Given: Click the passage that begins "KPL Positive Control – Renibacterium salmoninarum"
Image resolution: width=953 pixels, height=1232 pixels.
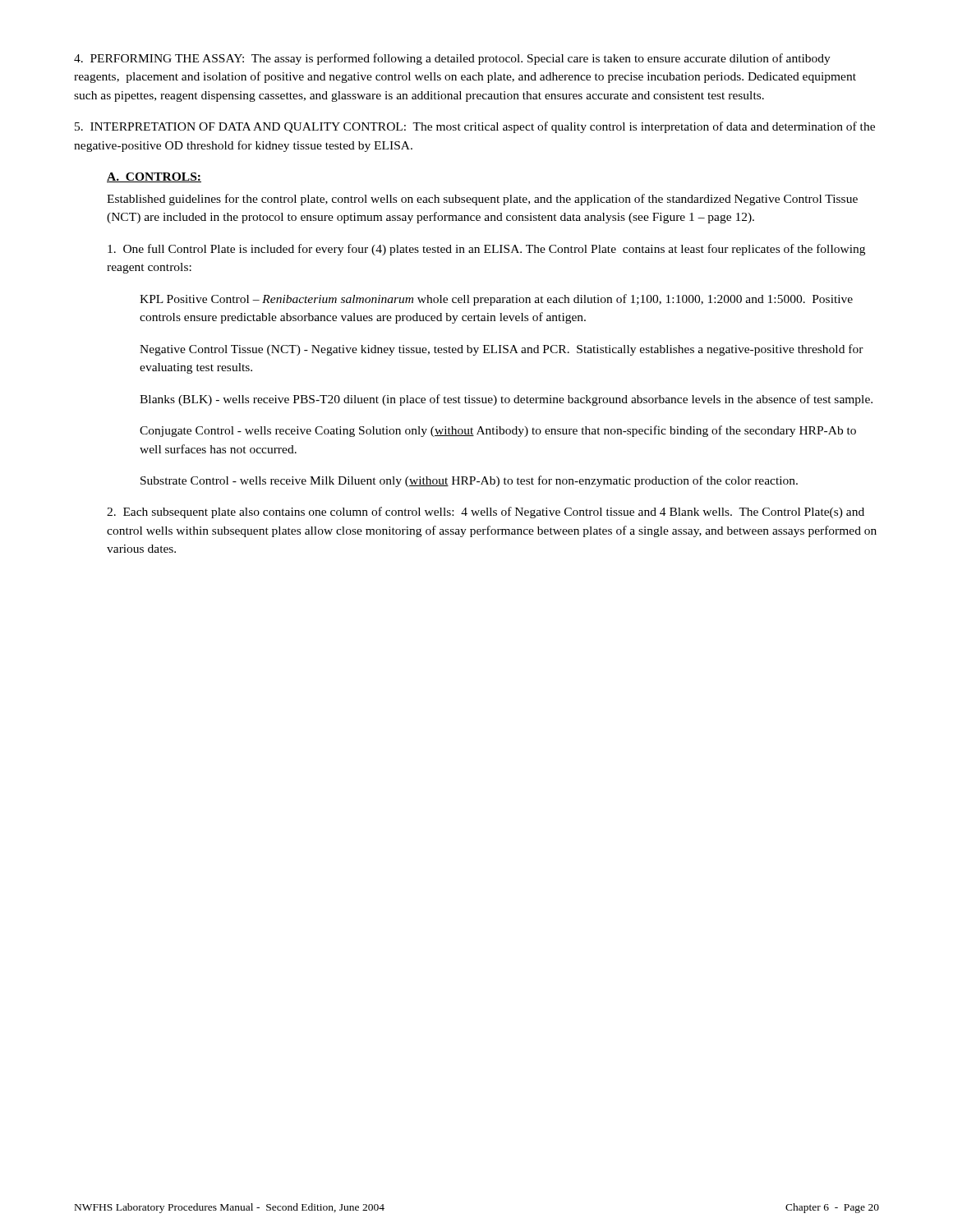Looking at the screenshot, I should point(496,308).
